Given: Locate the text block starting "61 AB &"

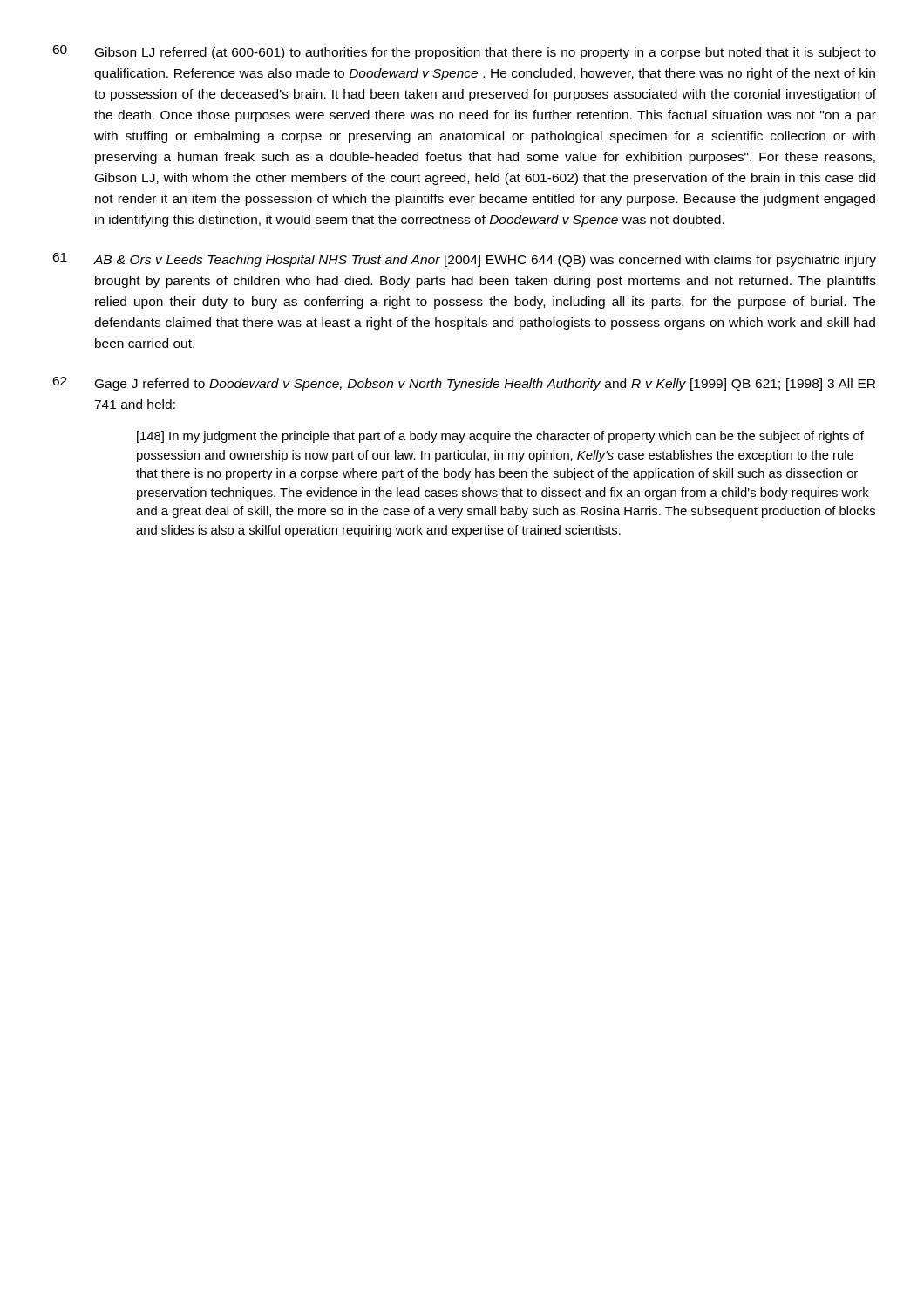Looking at the screenshot, I should coord(464,302).
